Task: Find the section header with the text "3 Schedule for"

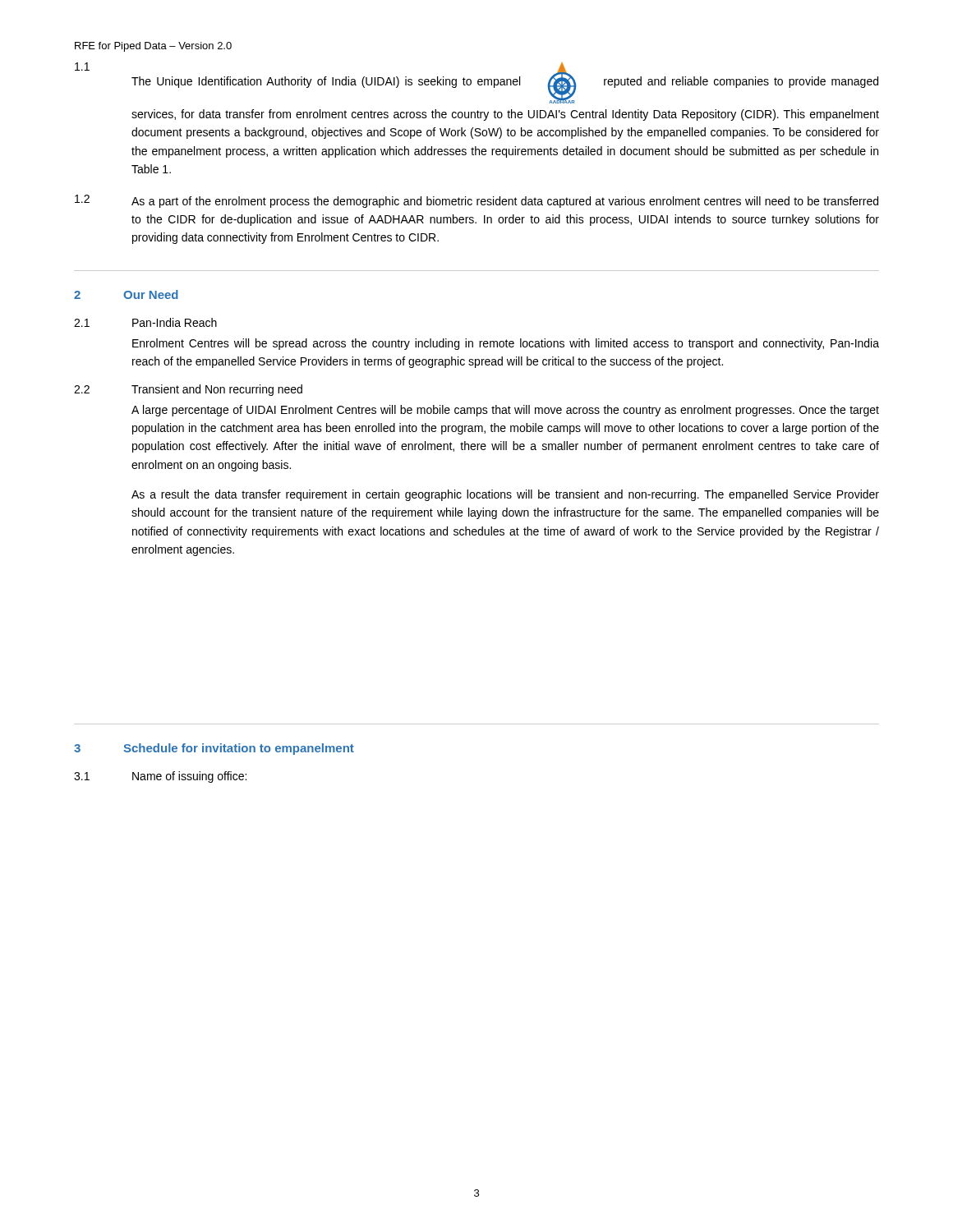Action: click(214, 748)
